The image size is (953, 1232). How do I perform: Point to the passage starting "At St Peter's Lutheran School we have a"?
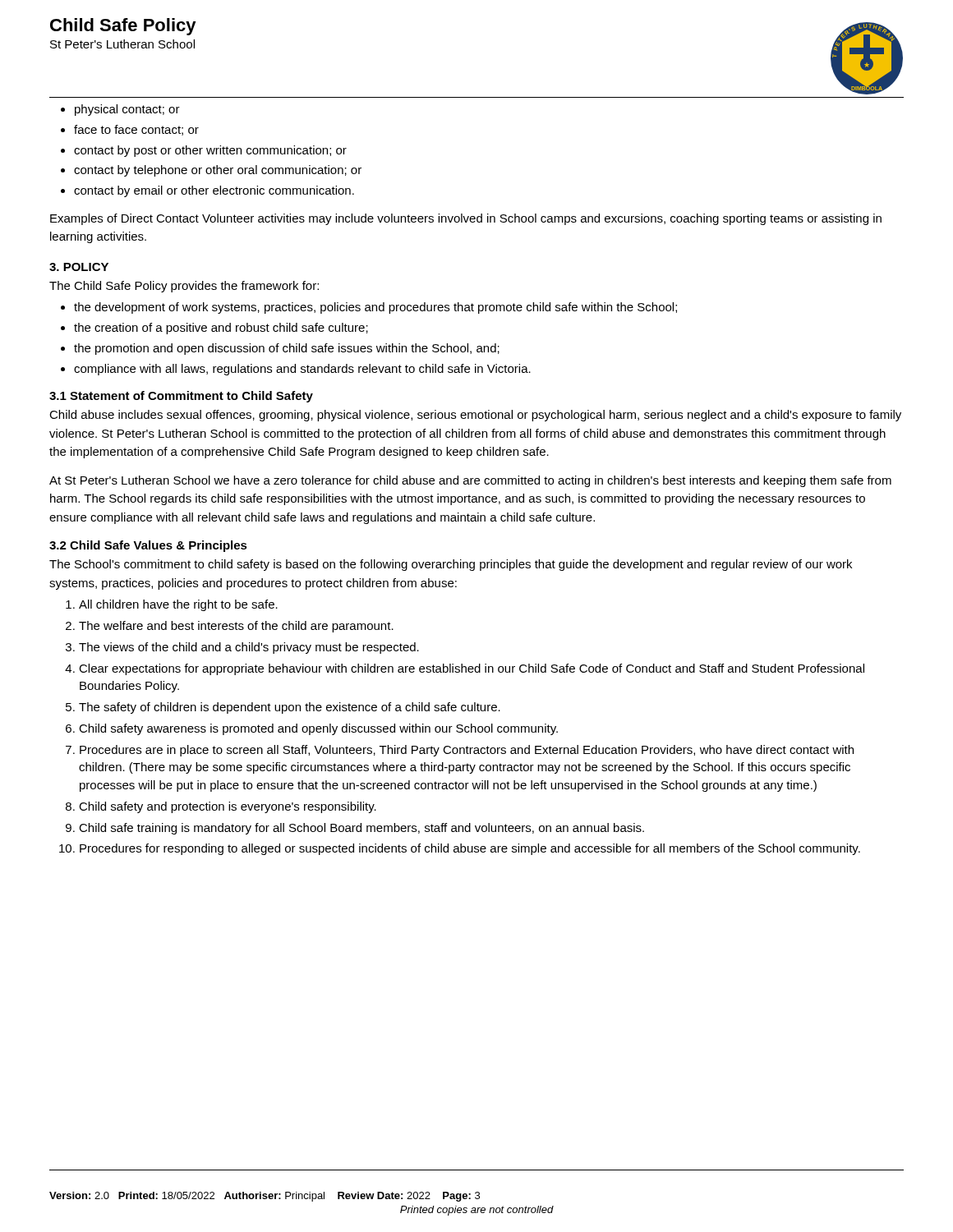pyautogui.click(x=470, y=498)
